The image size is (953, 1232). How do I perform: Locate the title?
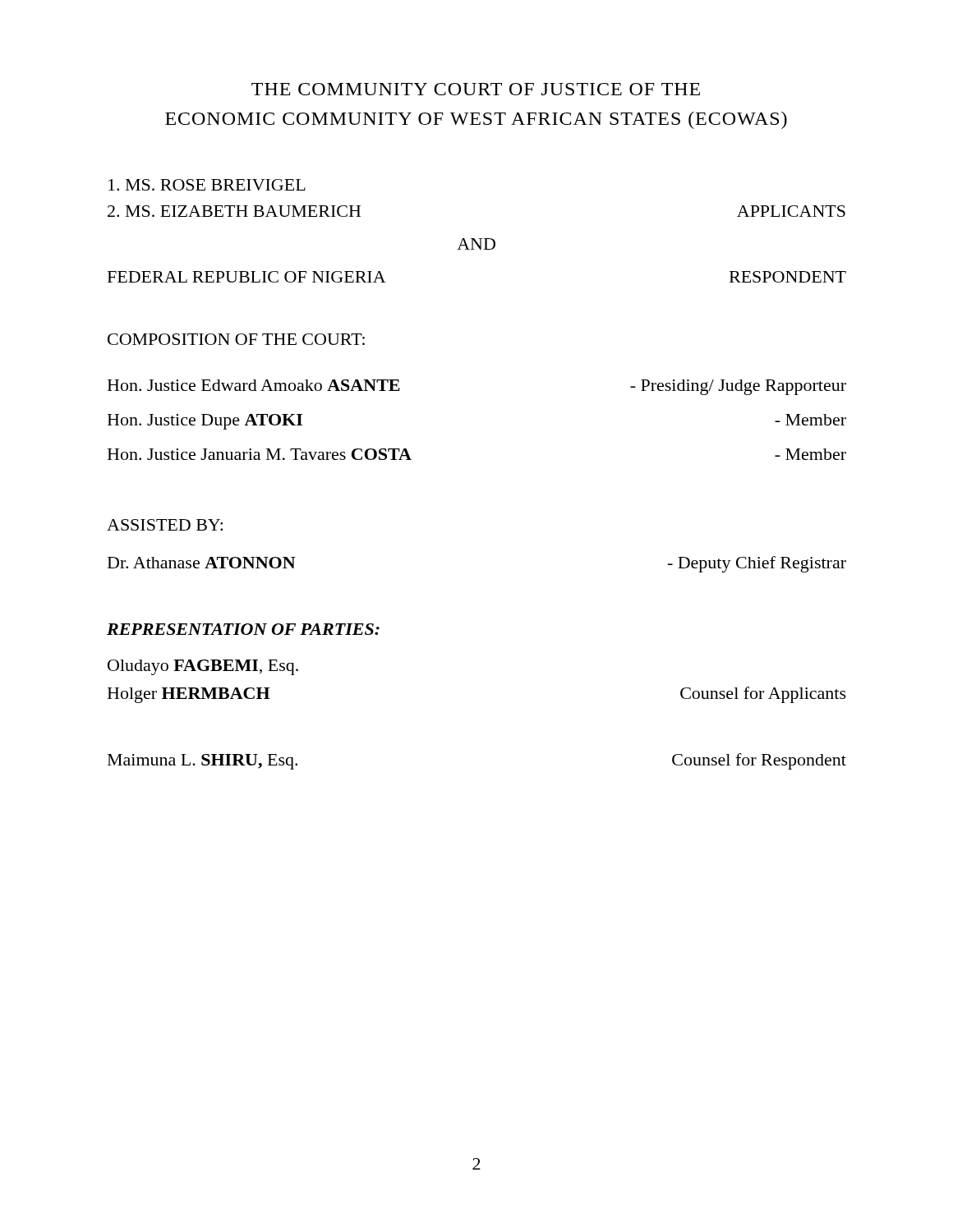click(476, 103)
